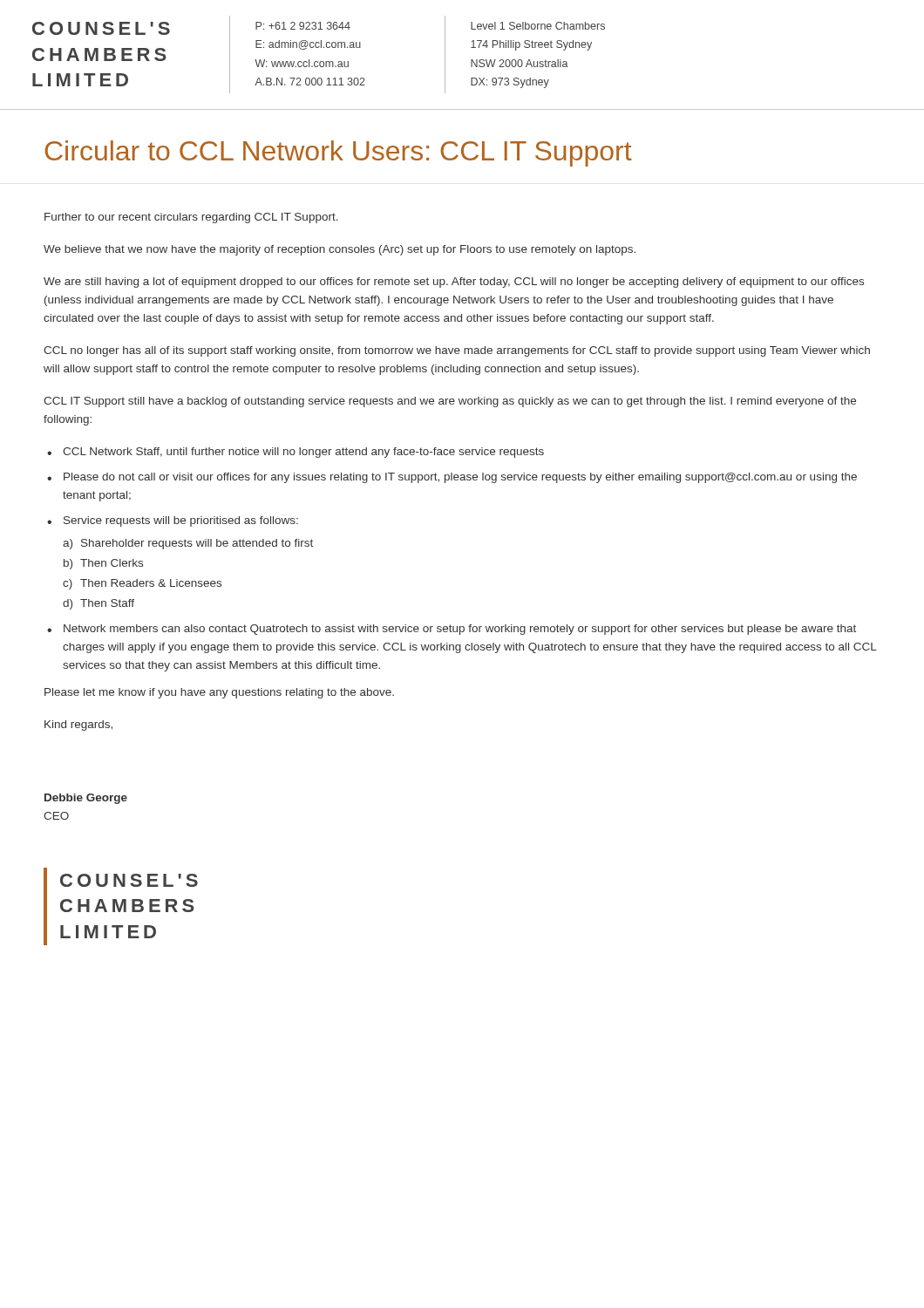Screen dimensions: 1308x924
Task: Locate the block starting "Debbie George CEO"
Action: 86,799
